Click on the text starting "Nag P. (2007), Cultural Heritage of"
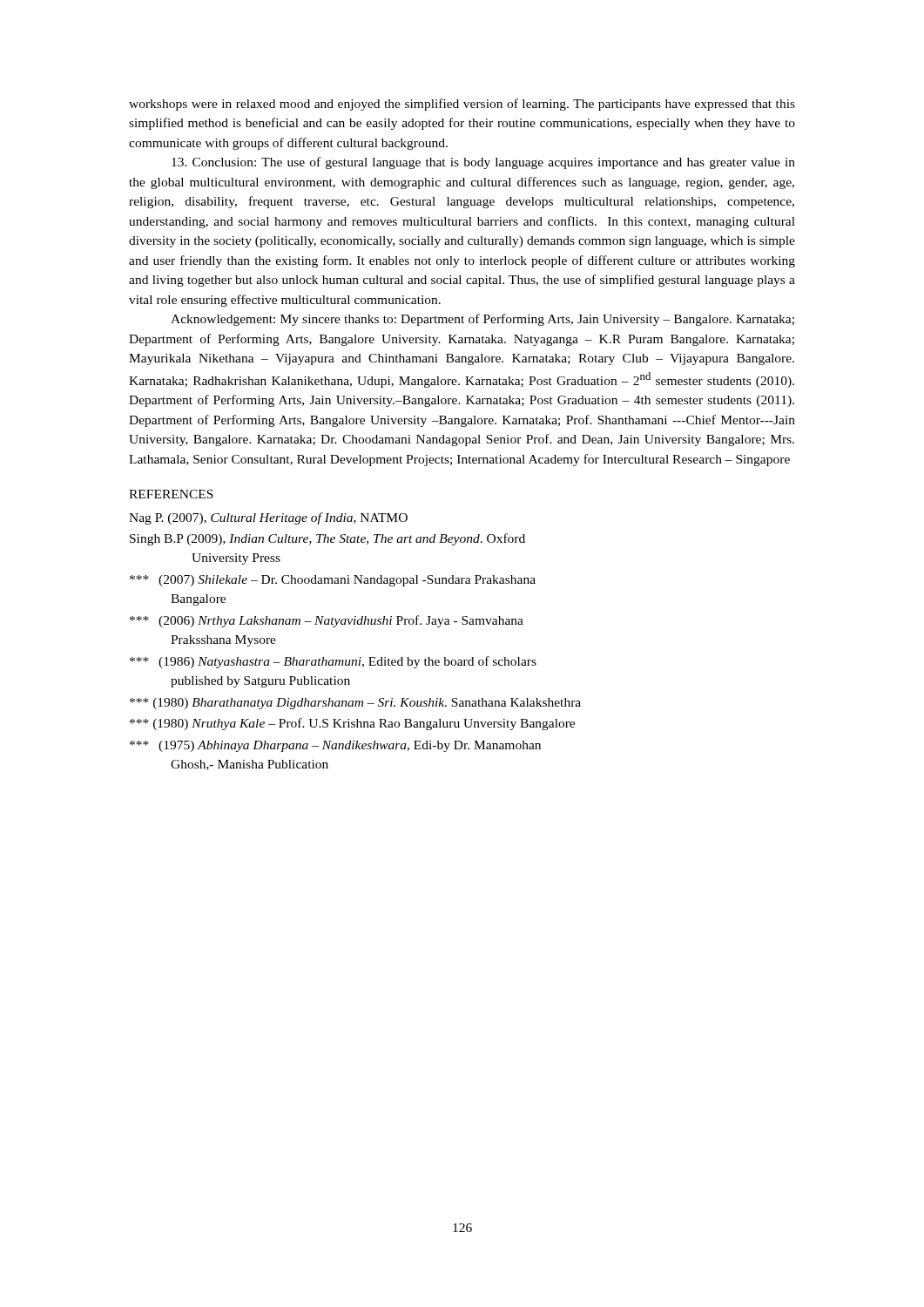This screenshot has height=1307, width=924. coord(268,517)
